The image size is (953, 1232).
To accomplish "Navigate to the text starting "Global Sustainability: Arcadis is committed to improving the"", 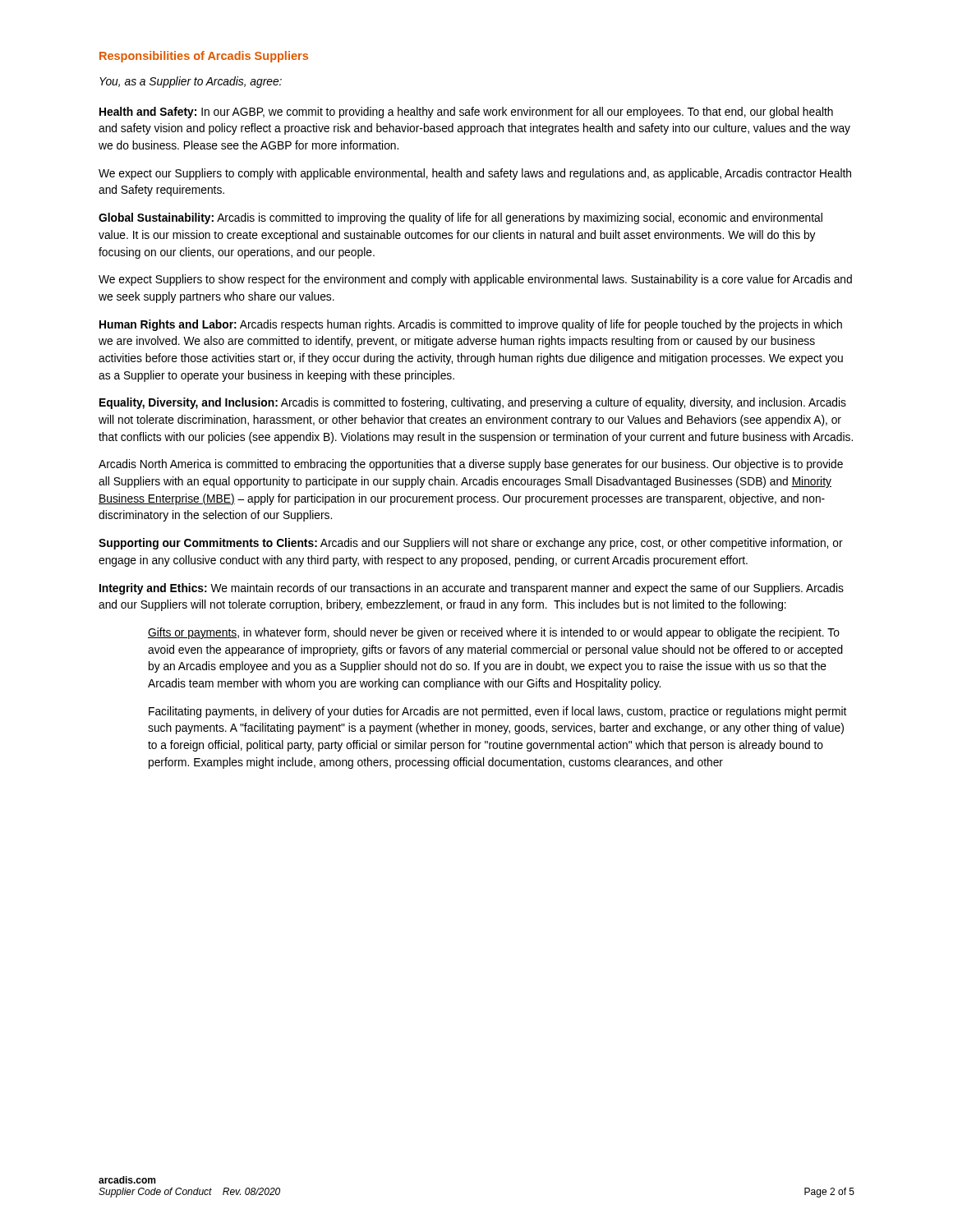I will coord(461,235).
